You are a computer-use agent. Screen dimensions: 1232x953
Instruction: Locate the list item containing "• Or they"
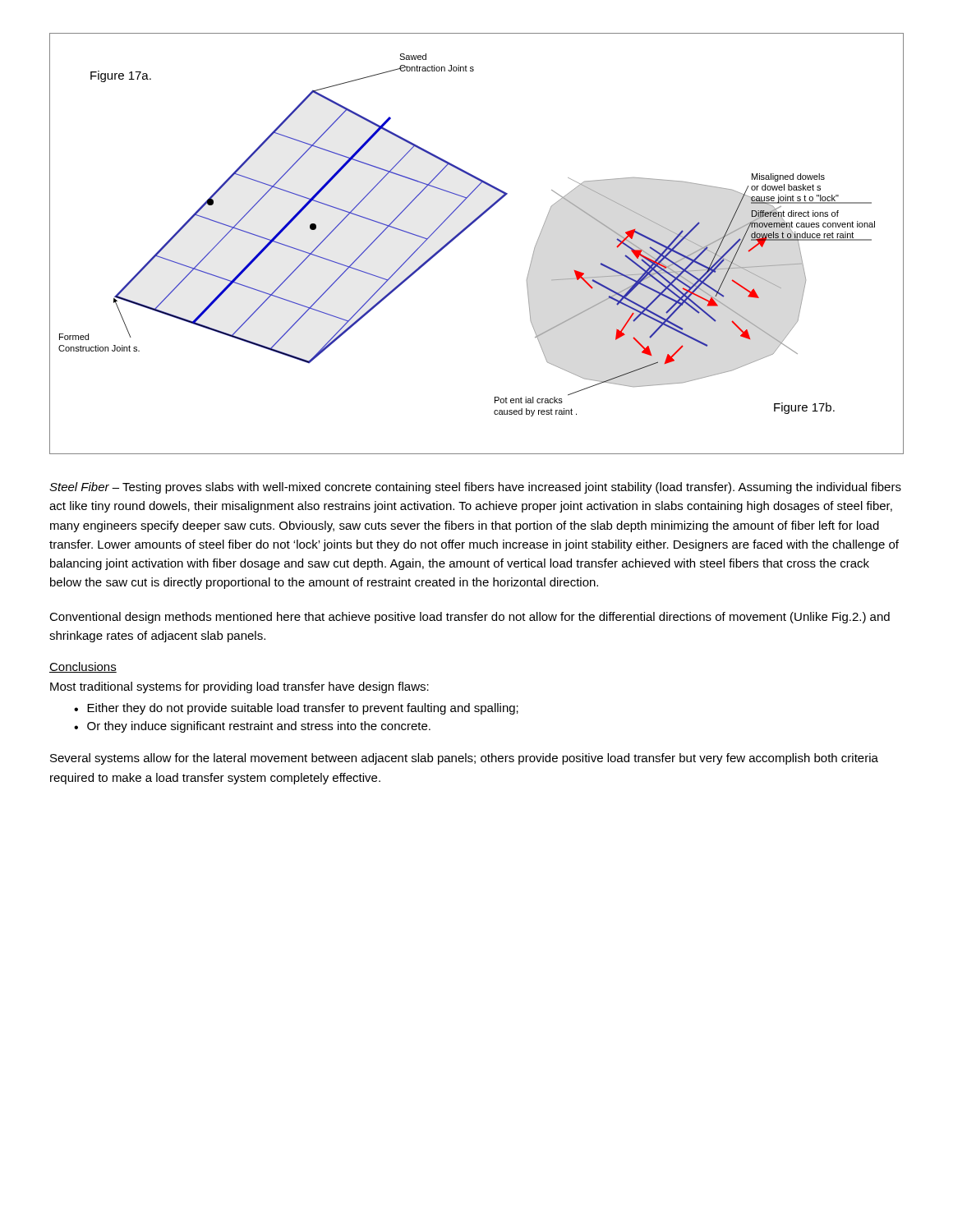pos(253,727)
